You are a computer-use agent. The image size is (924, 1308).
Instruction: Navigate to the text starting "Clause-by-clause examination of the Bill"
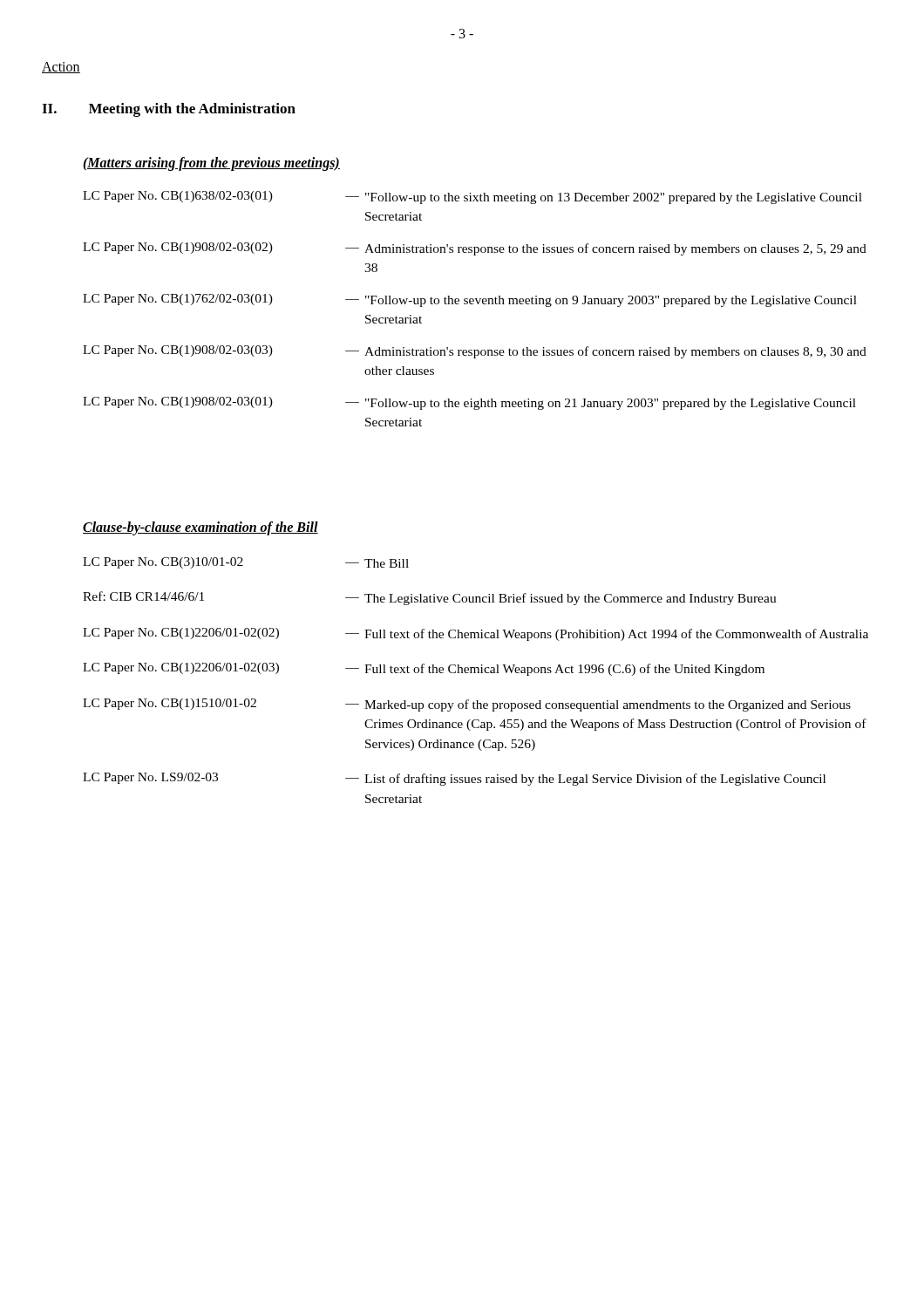point(200,527)
